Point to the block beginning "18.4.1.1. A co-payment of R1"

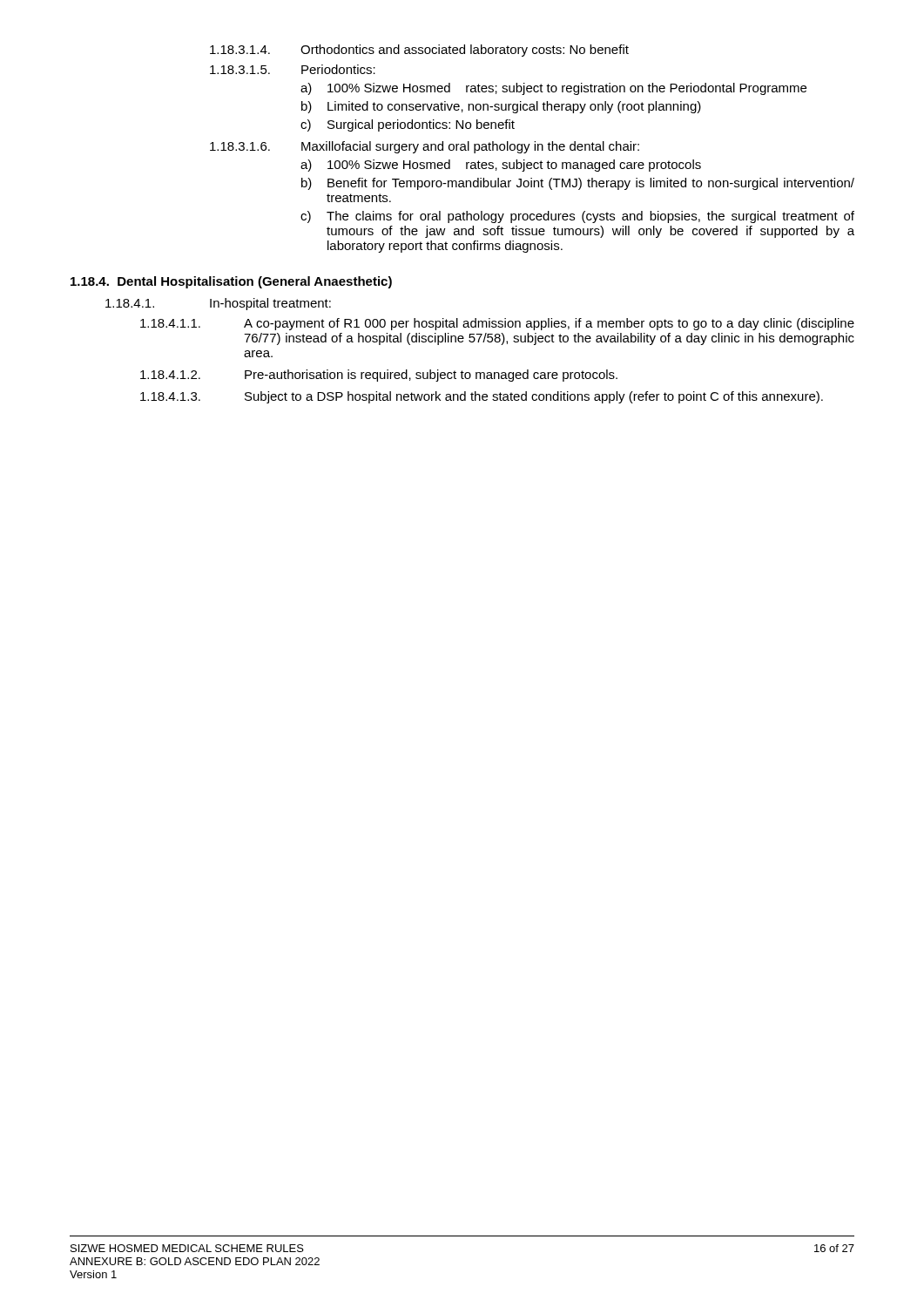tap(497, 338)
